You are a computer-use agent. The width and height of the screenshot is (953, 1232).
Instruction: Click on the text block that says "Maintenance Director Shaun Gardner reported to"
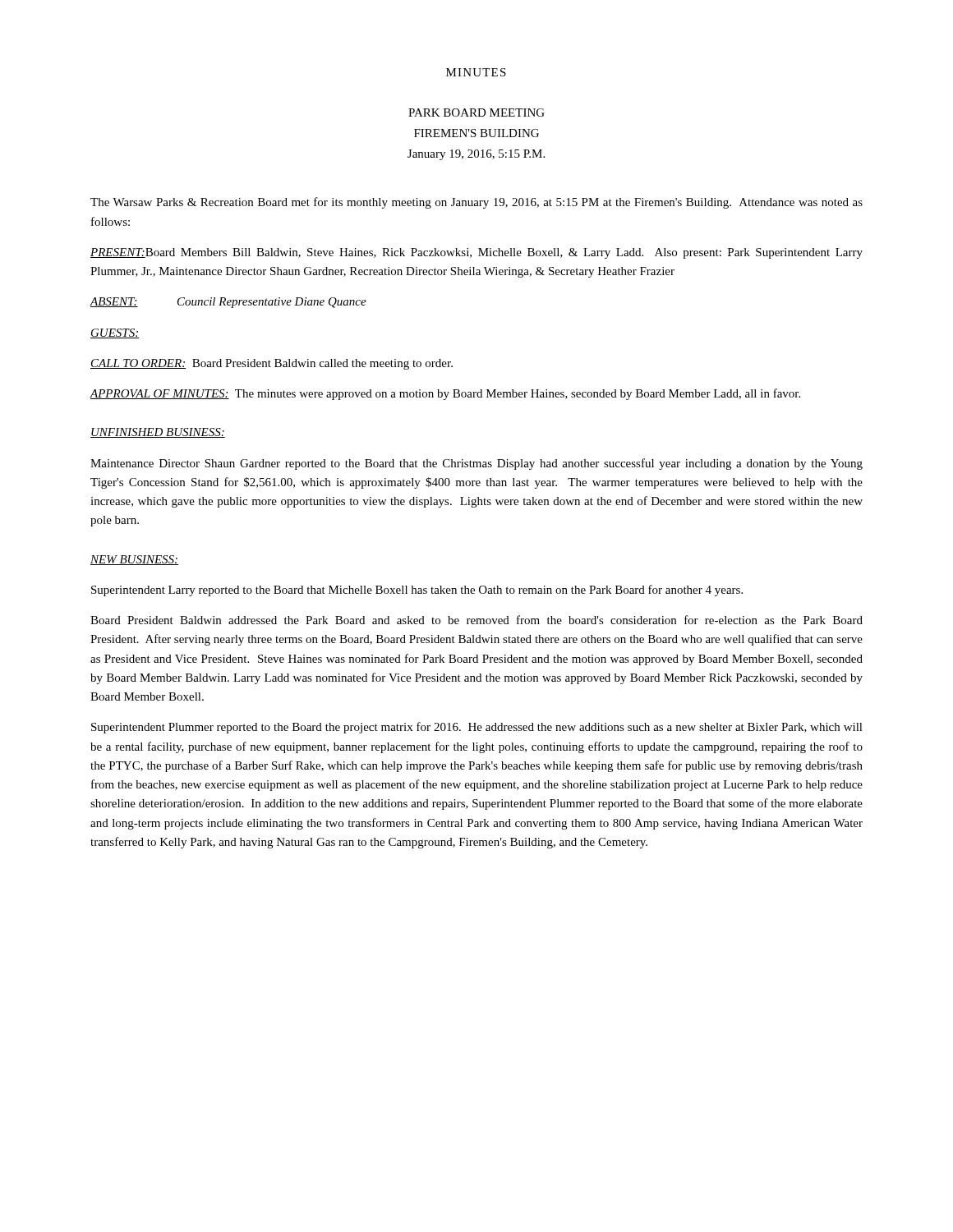pyautogui.click(x=476, y=491)
